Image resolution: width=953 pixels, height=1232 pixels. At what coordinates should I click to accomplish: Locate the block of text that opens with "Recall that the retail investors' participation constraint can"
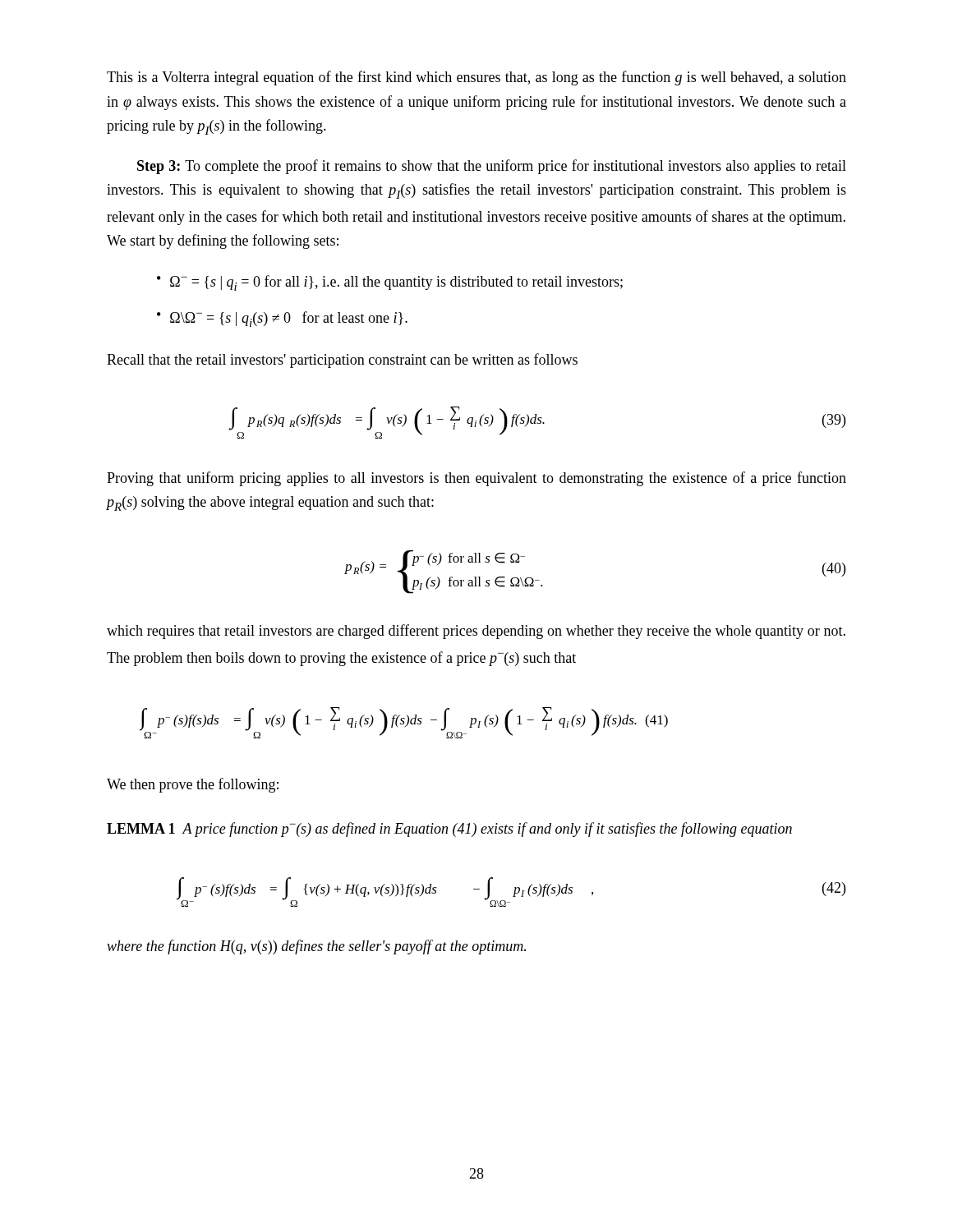(x=476, y=360)
